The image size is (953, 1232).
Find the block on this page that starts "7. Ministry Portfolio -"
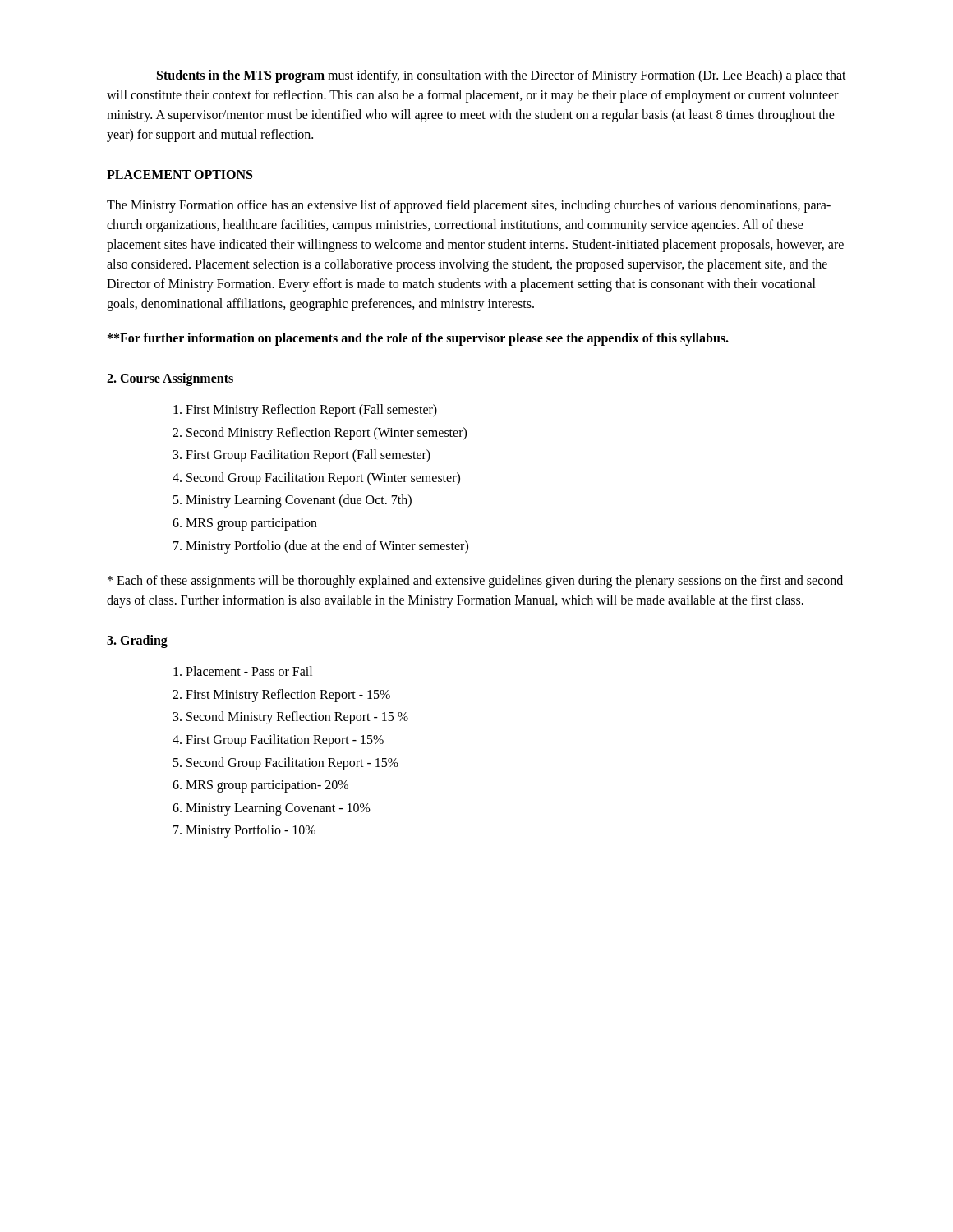point(244,830)
